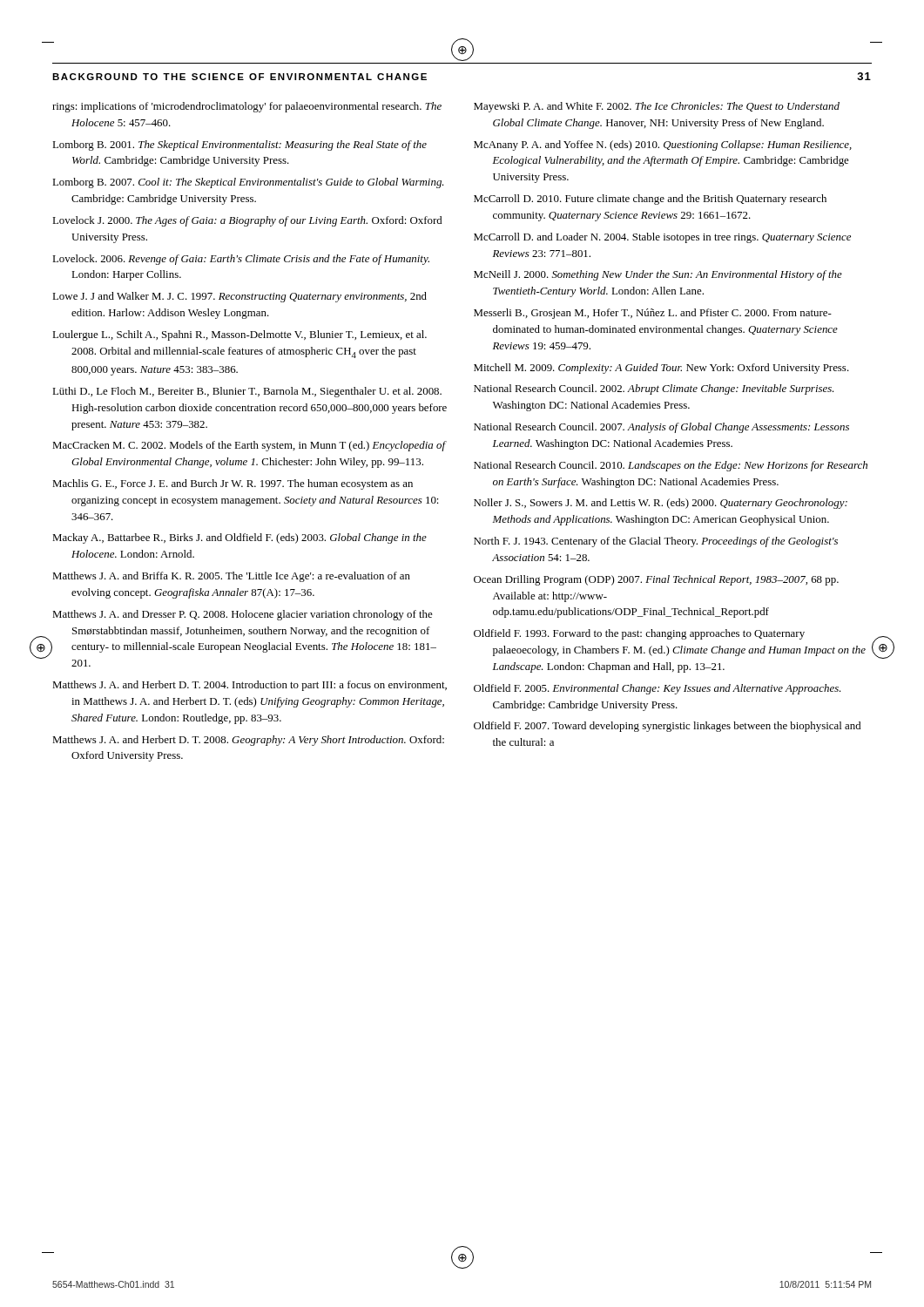Navigate to the text block starting "Lomborg B. 2001. The"
The image size is (924, 1307).
pyautogui.click(x=240, y=153)
